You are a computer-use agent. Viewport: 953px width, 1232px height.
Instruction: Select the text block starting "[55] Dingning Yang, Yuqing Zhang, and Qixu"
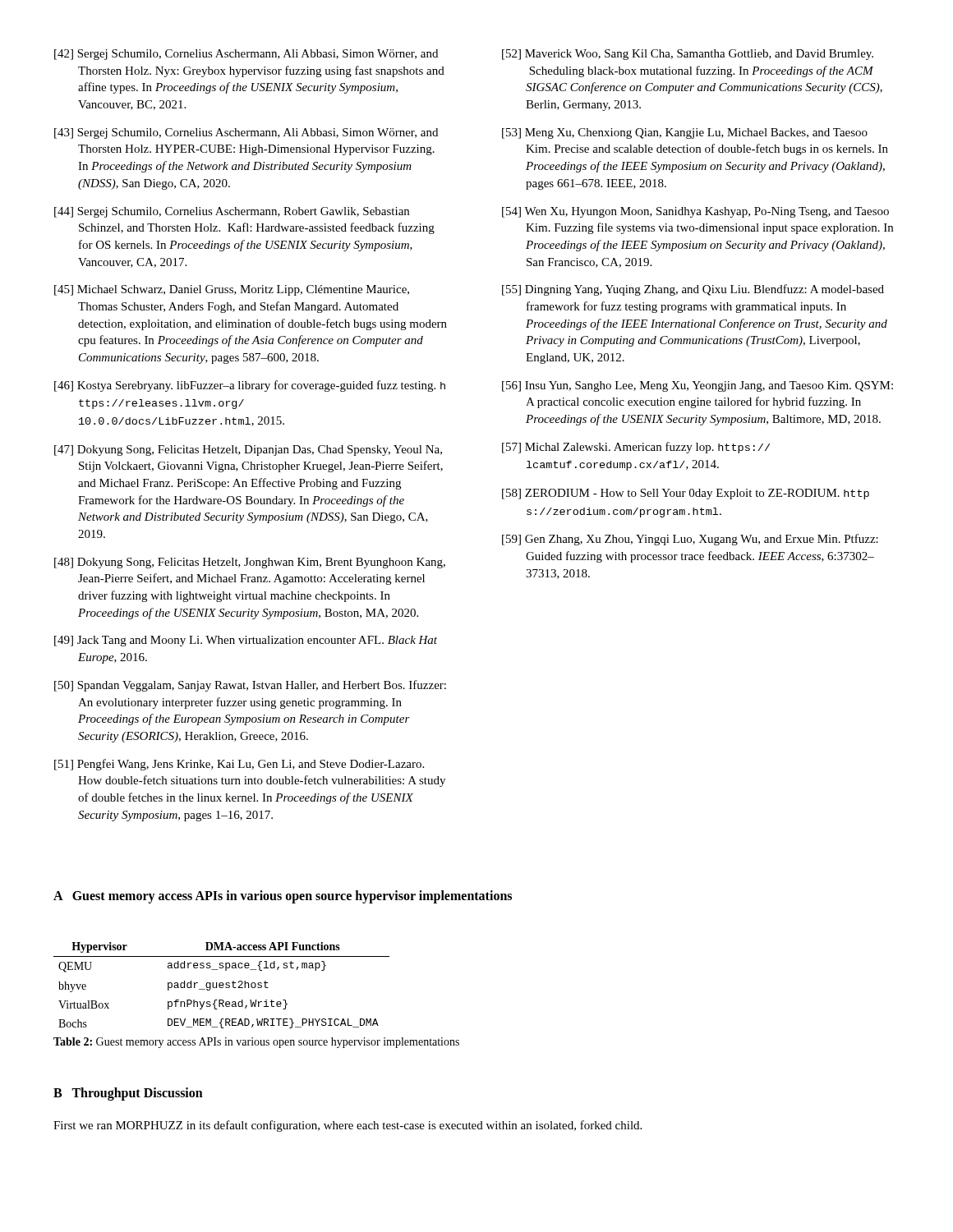pos(694,323)
